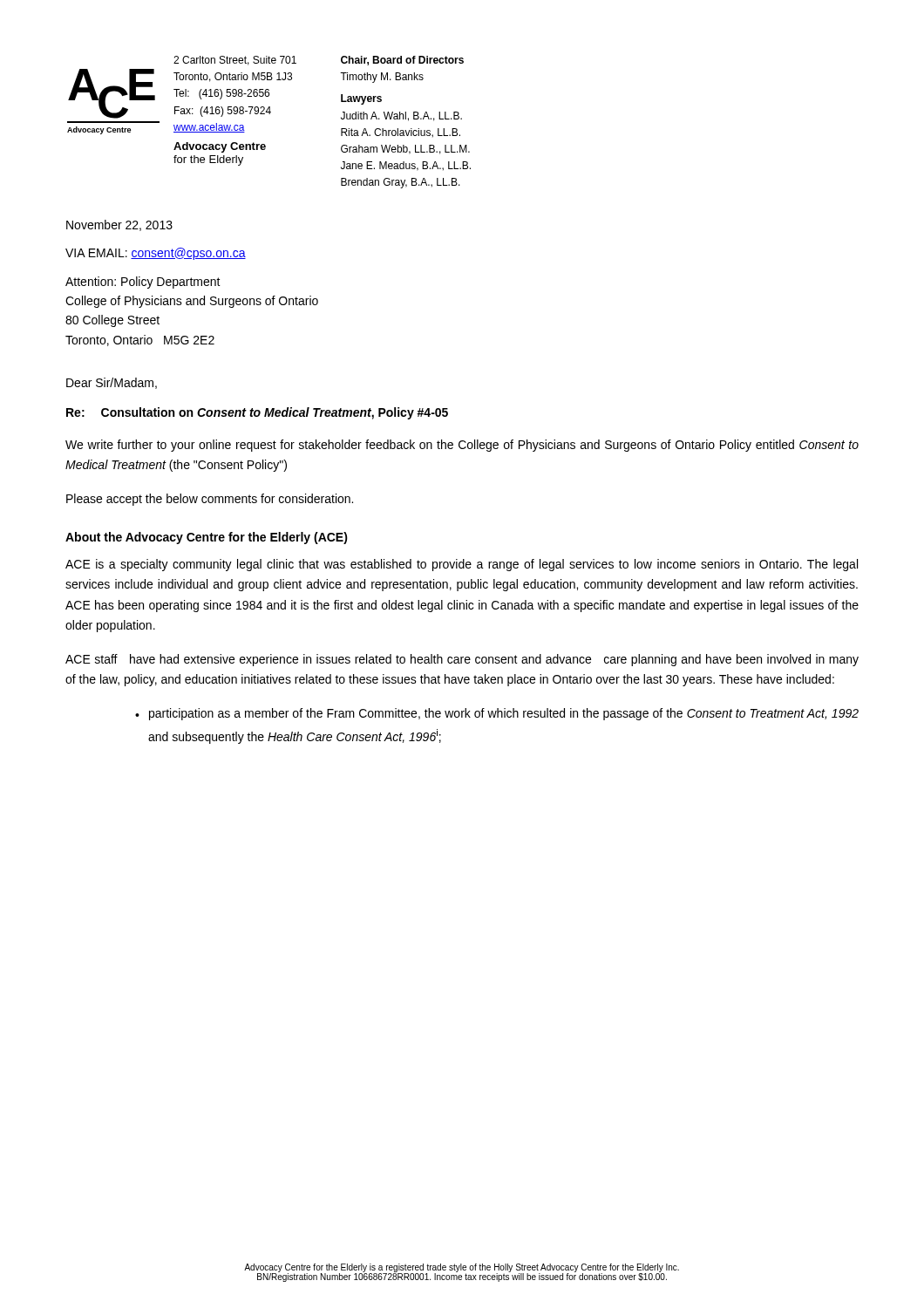Locate the section header that opens with "Re: Consultation on"
The image size is (924, 1308).
pyautogui.click(x=257, y=412)
